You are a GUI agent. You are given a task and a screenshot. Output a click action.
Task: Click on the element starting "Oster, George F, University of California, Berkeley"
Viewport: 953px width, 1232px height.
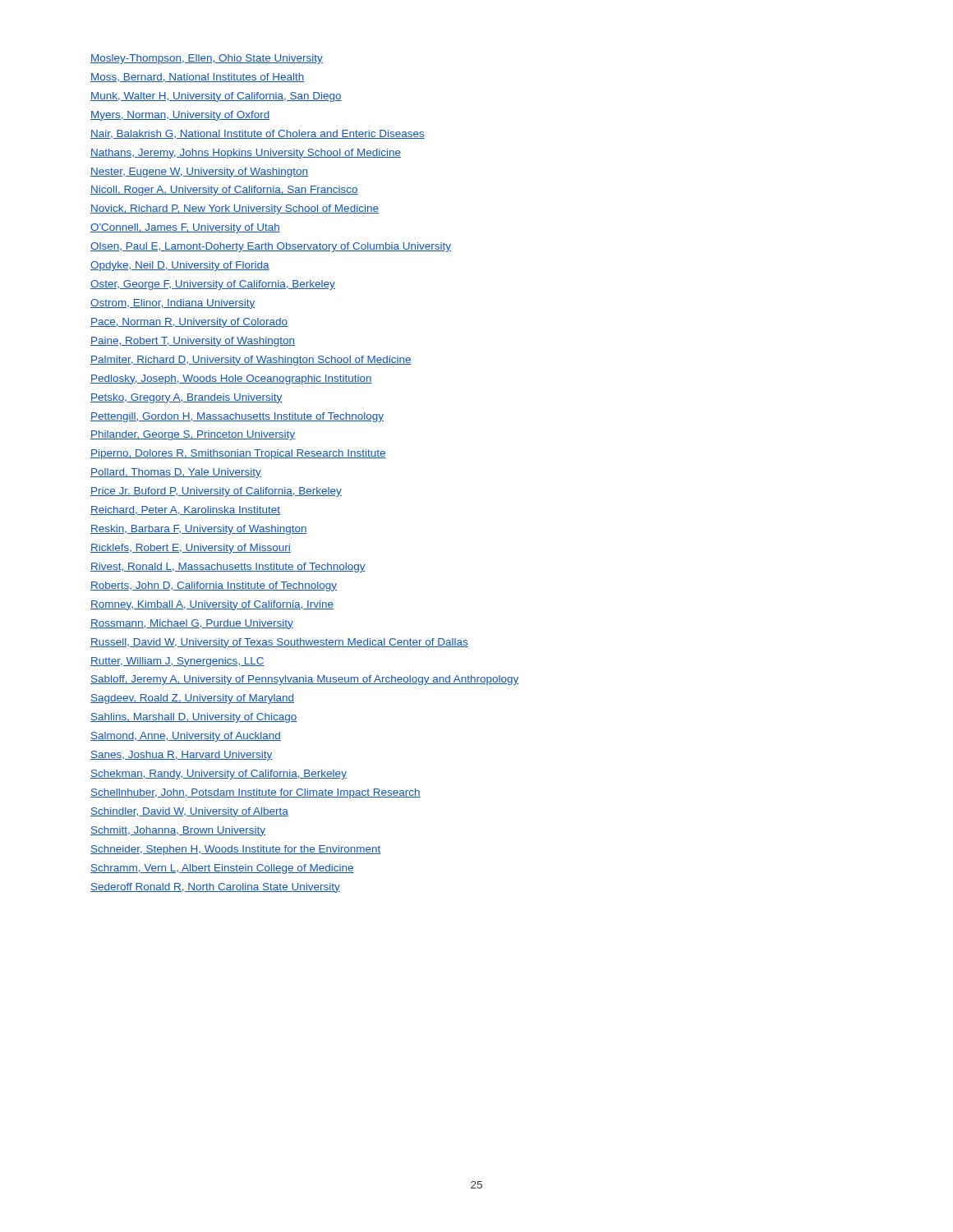(x=213, y=284)
